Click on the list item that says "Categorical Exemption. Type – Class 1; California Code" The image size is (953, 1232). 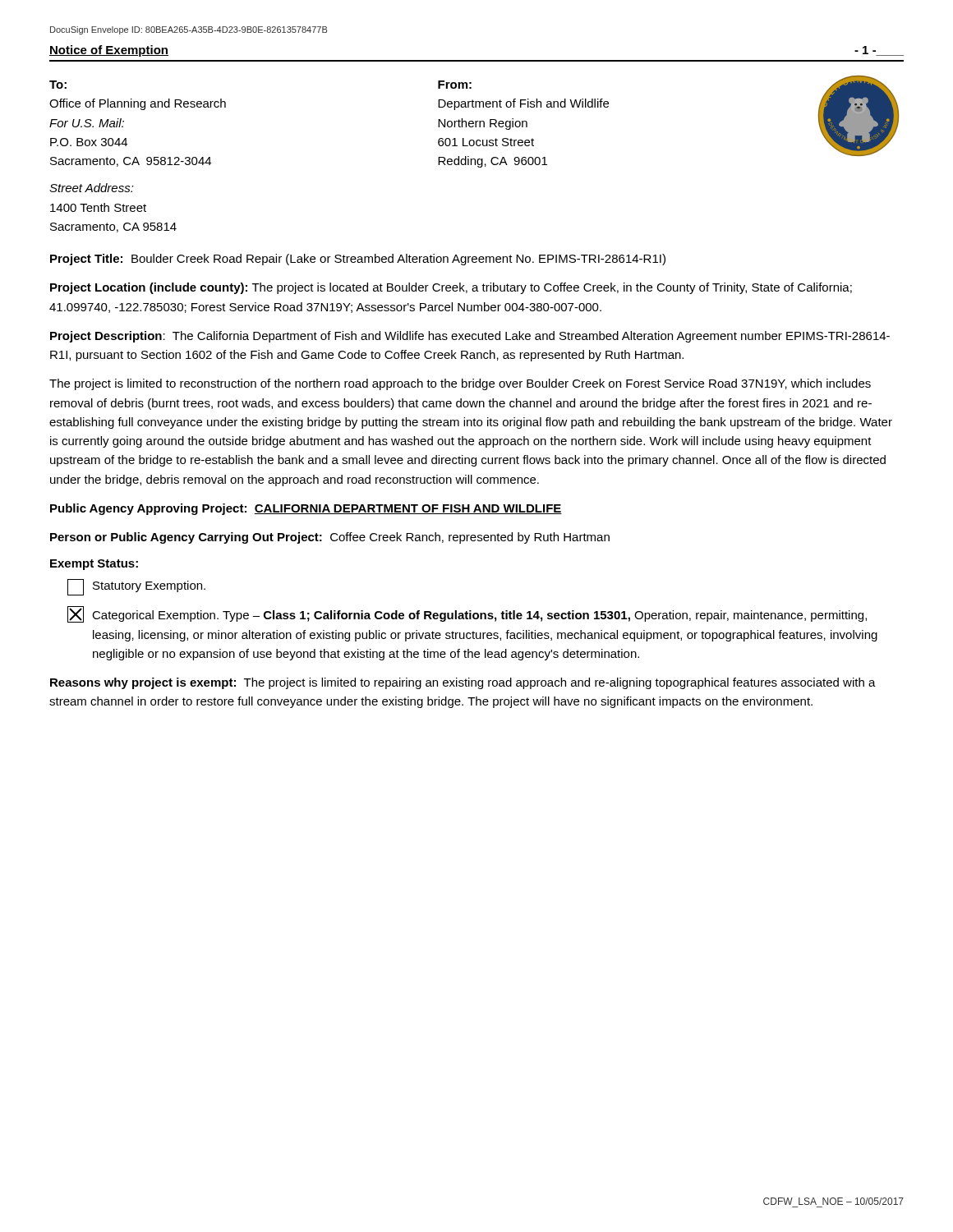coord(486,634)
